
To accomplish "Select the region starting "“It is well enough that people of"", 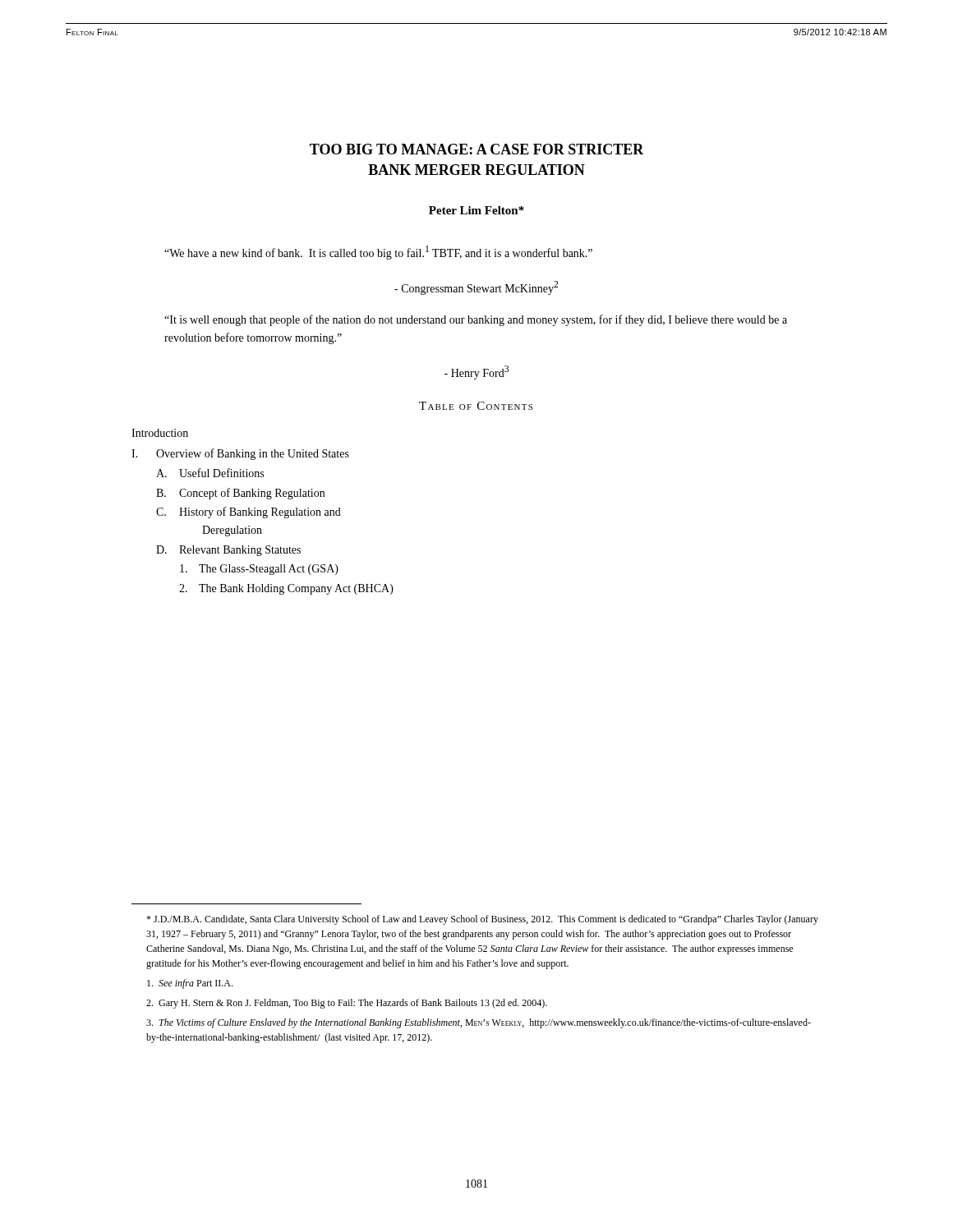I will tap(476, 329).
